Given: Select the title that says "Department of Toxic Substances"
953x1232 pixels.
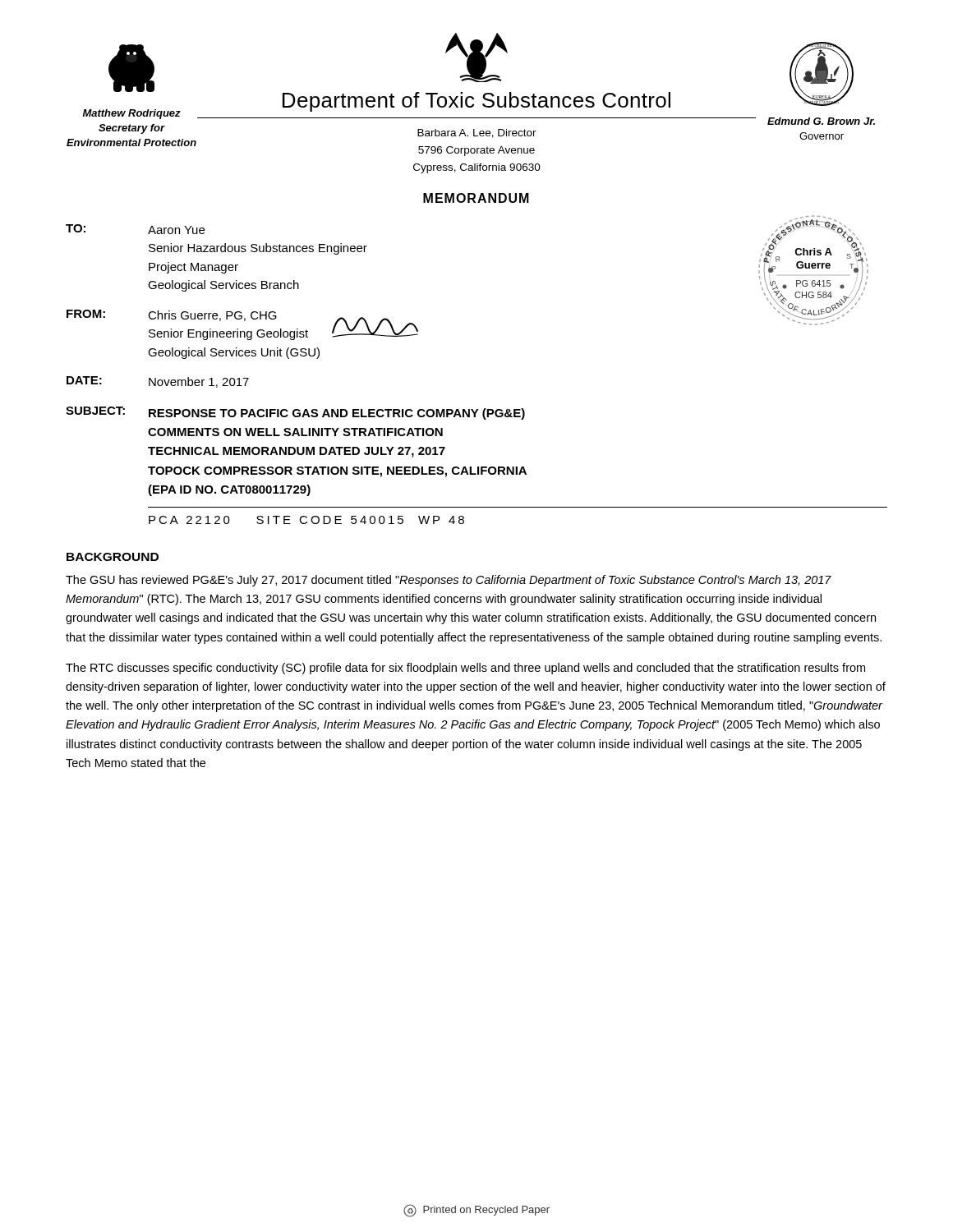Looking at the screenshot, I should click(x=476, y=100).
